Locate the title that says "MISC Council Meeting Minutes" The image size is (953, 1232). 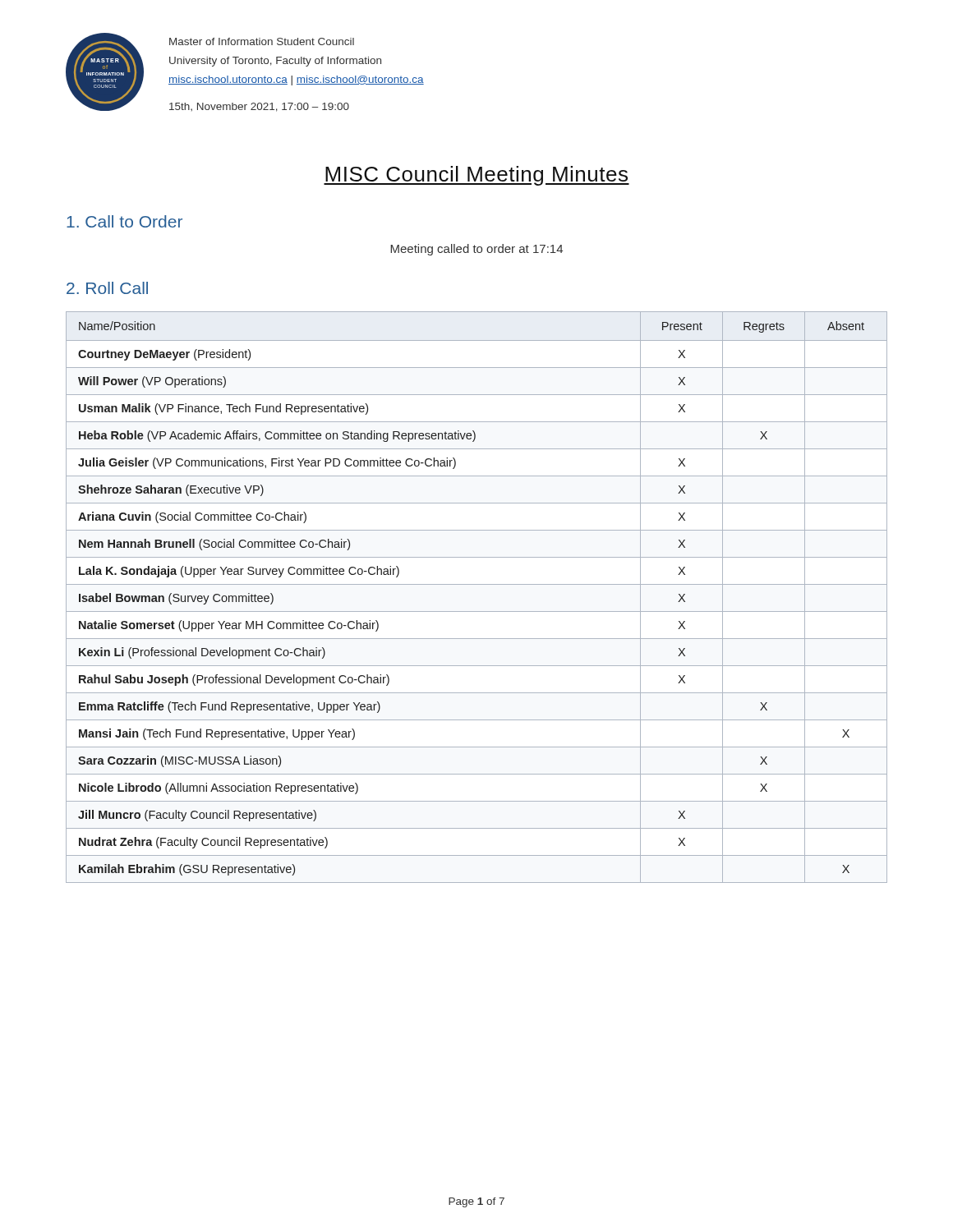pyautogui.click(x=476, y=174)
